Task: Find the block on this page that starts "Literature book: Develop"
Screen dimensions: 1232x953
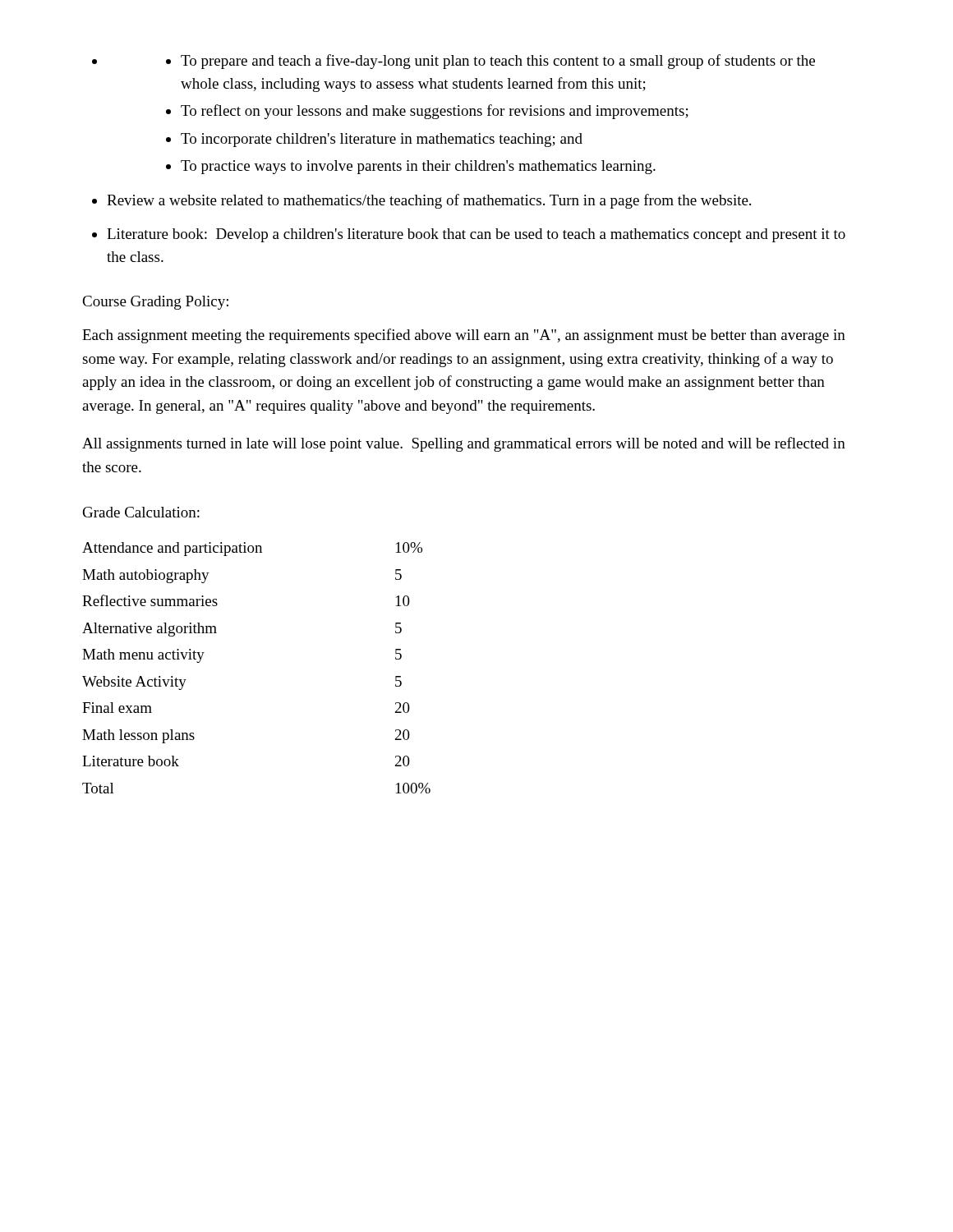Action: (468, 245)
